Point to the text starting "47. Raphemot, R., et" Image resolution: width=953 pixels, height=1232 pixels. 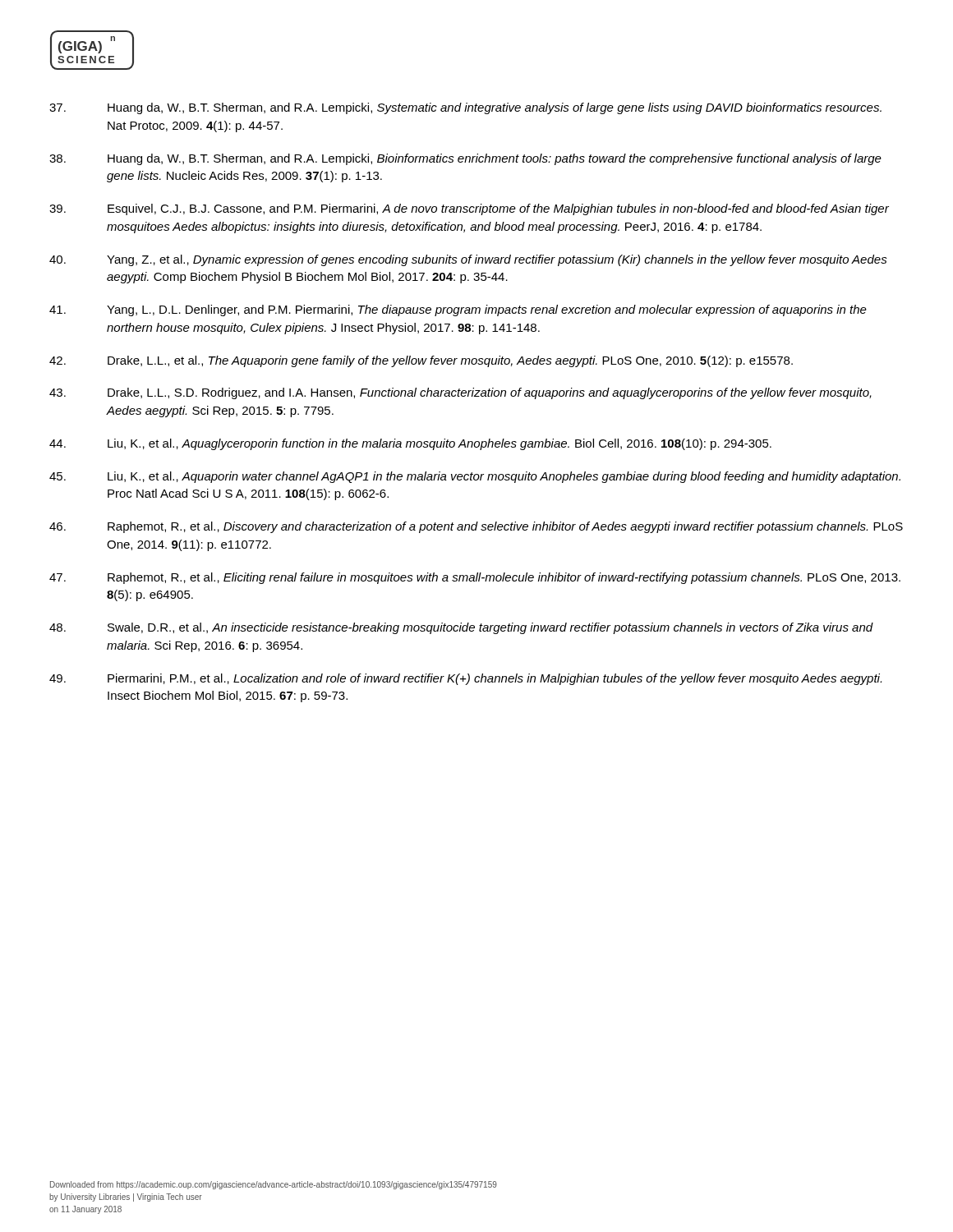pos(476,586)
